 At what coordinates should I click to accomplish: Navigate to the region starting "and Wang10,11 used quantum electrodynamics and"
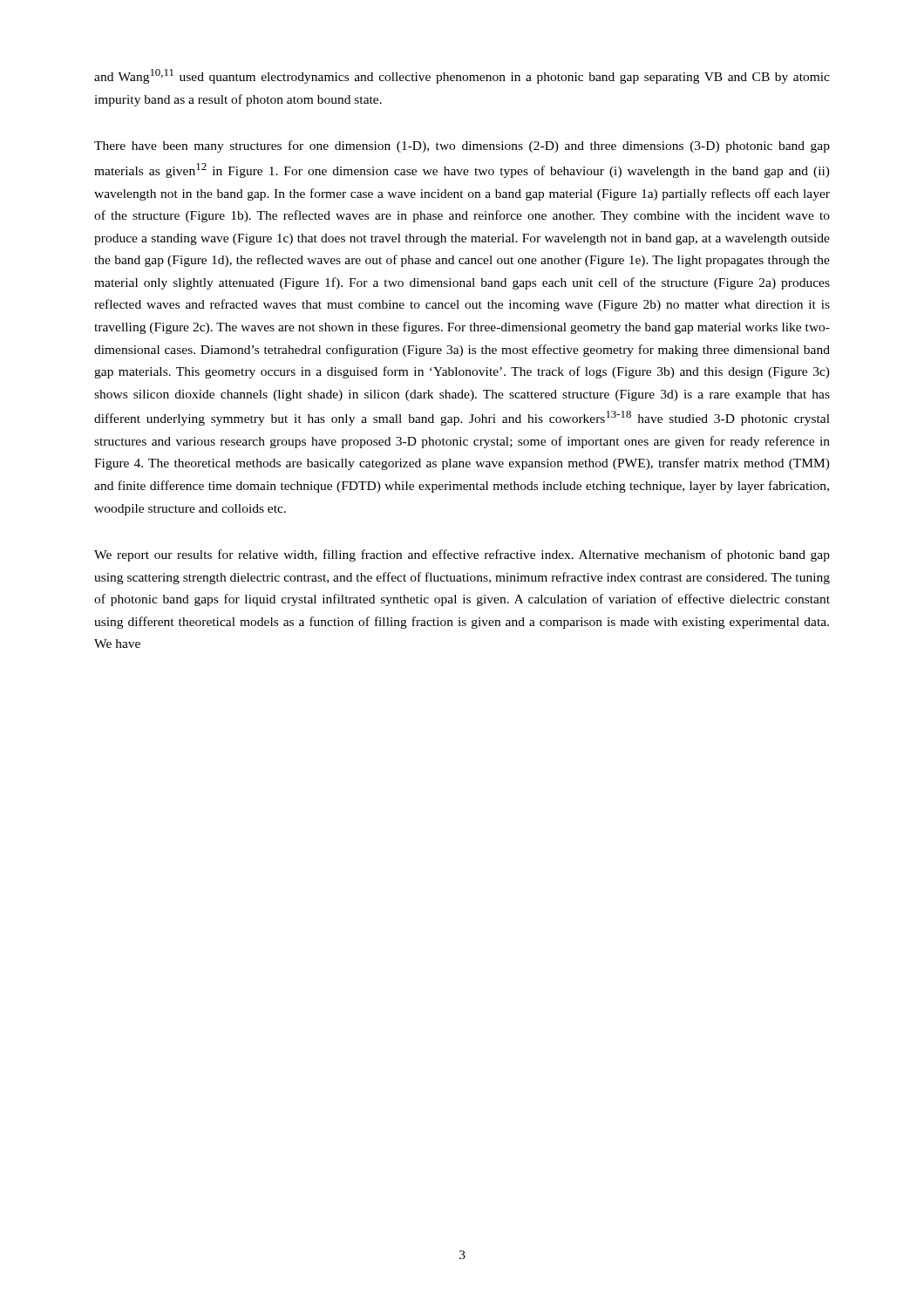click(462, 86)
